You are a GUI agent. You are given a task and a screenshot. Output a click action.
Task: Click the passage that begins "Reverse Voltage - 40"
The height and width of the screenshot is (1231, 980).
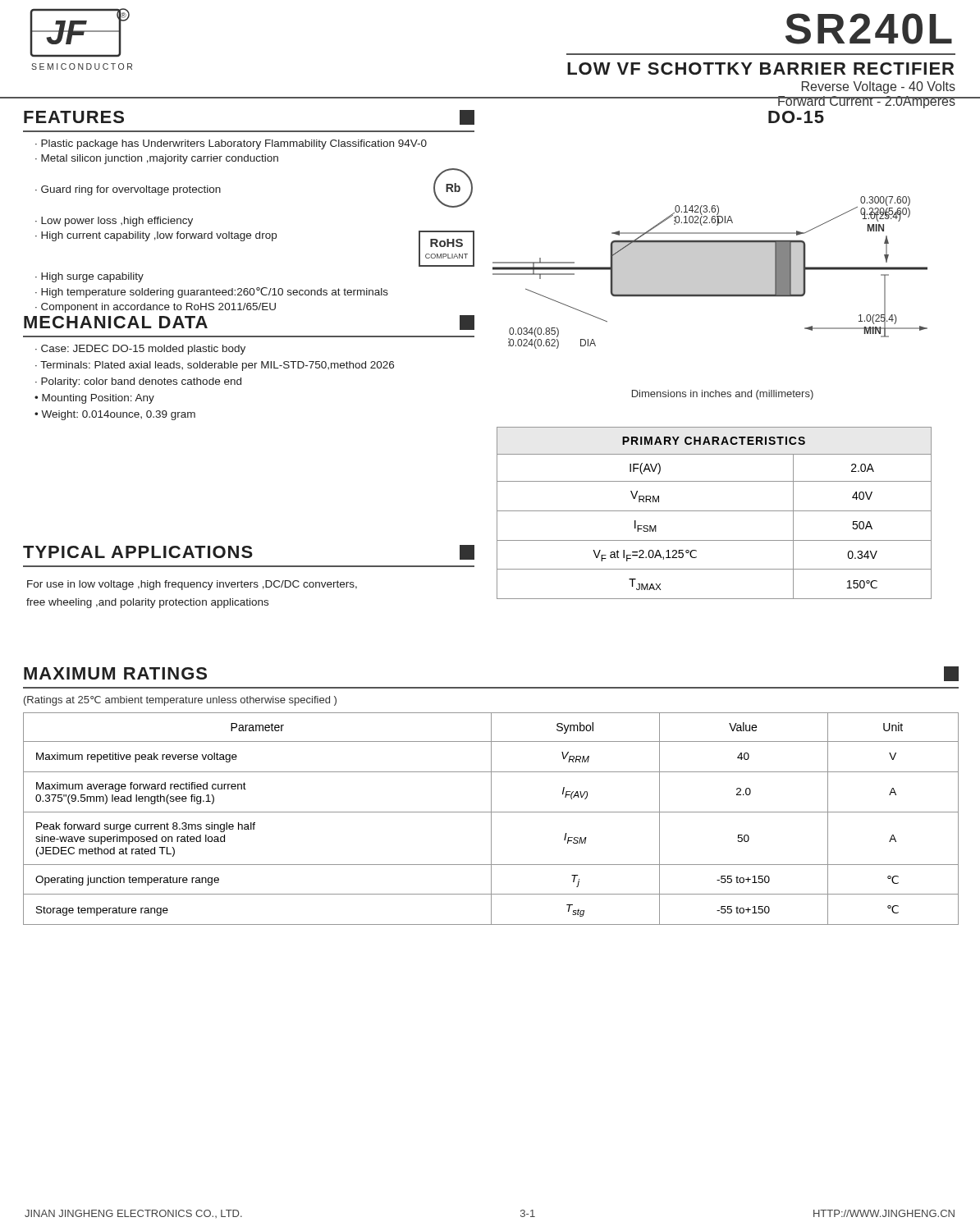866,94
